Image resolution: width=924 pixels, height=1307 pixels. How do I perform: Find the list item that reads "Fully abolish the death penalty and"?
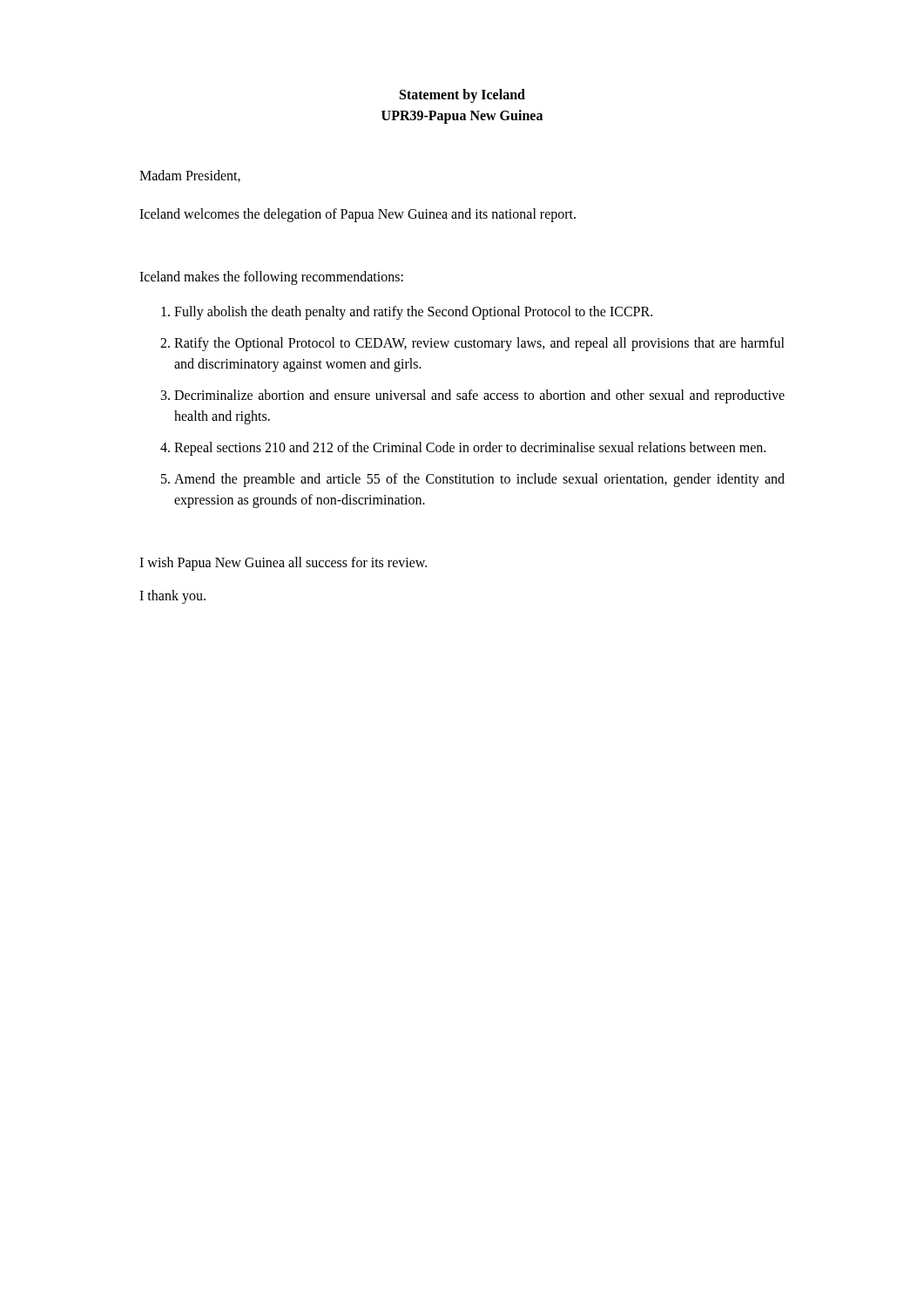point(414,312)
